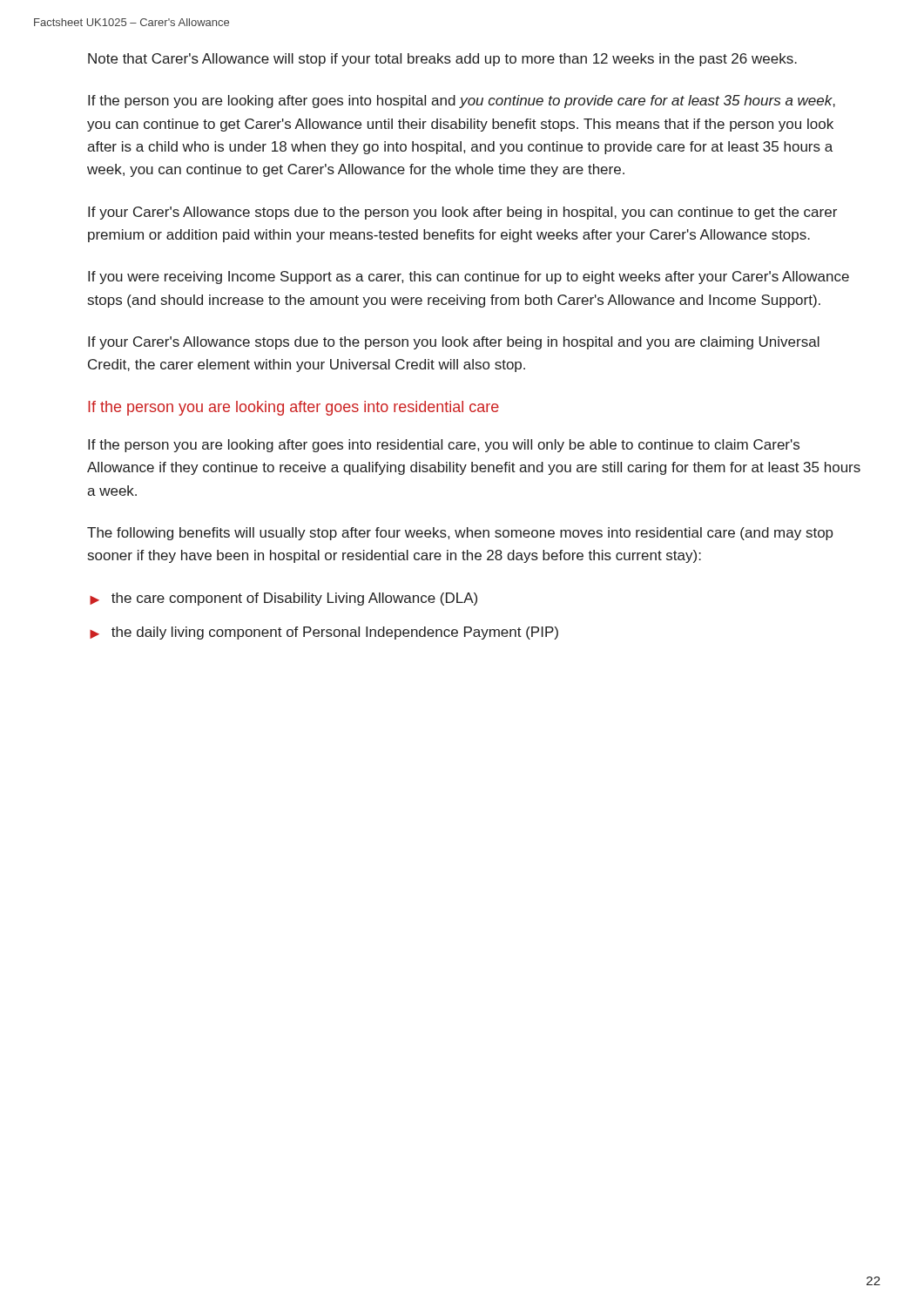Image resolution: width=924 pixels, height=1307 pixels.
Task: Find the block on this page that starts "► the care component of Disability"
Action: (283, 600)
